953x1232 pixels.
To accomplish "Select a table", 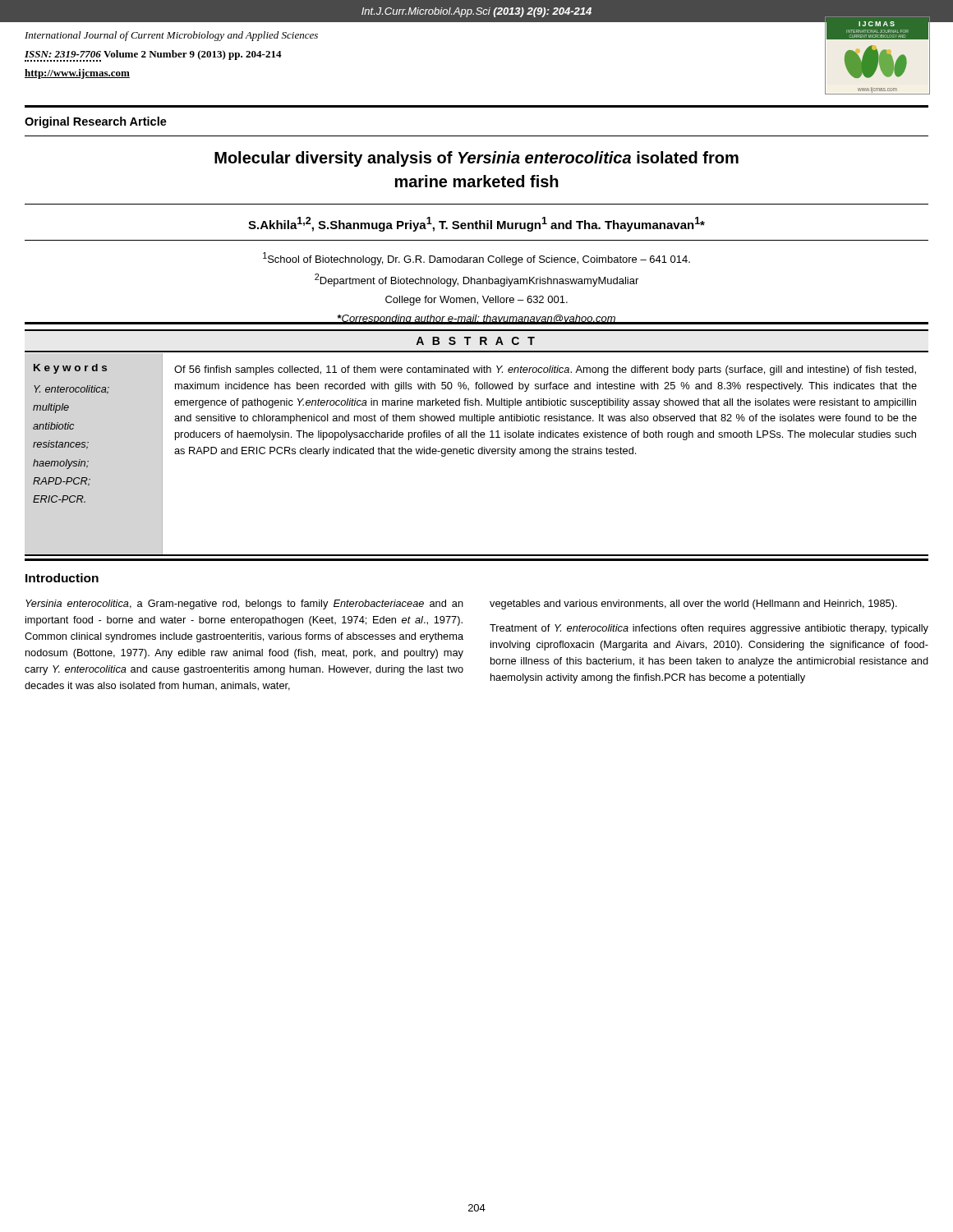I will tap(476, 455).
